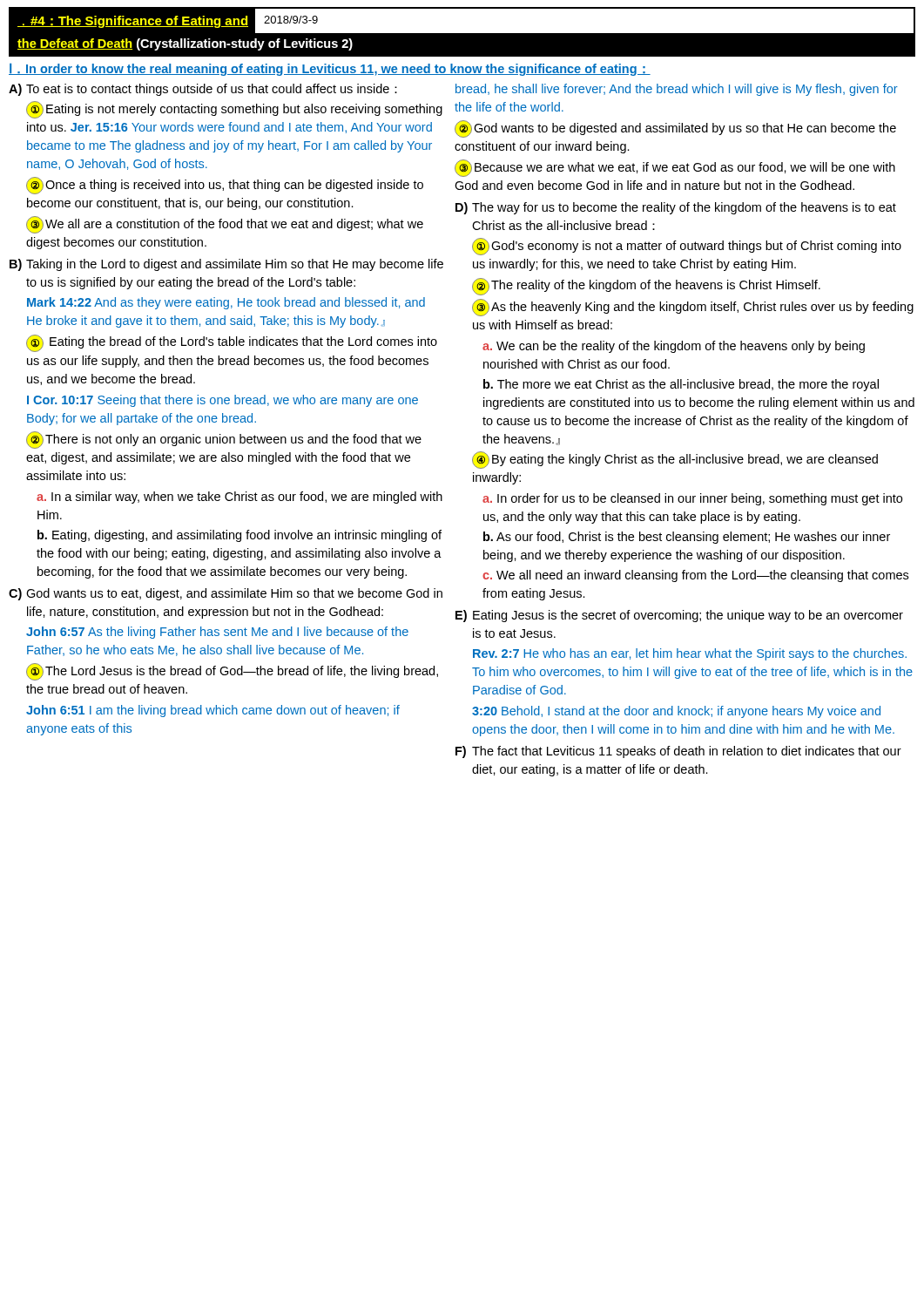Click on the passage starting "E) Eating Jesus is the secret of overcoming;"
924x1307 pixels.
coord(685,673)
